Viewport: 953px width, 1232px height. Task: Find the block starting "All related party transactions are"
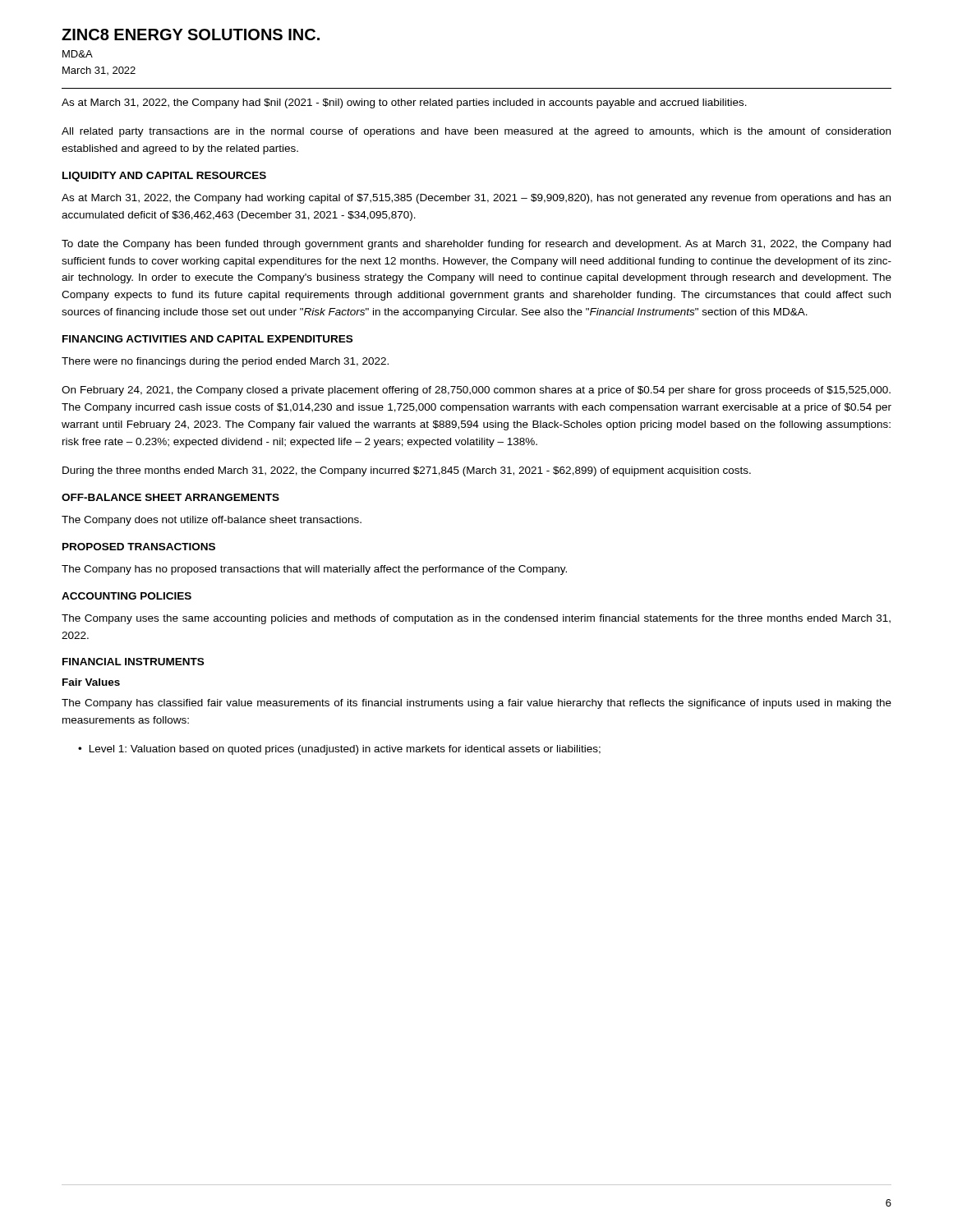pyautogui.click(x=476, y=140)
